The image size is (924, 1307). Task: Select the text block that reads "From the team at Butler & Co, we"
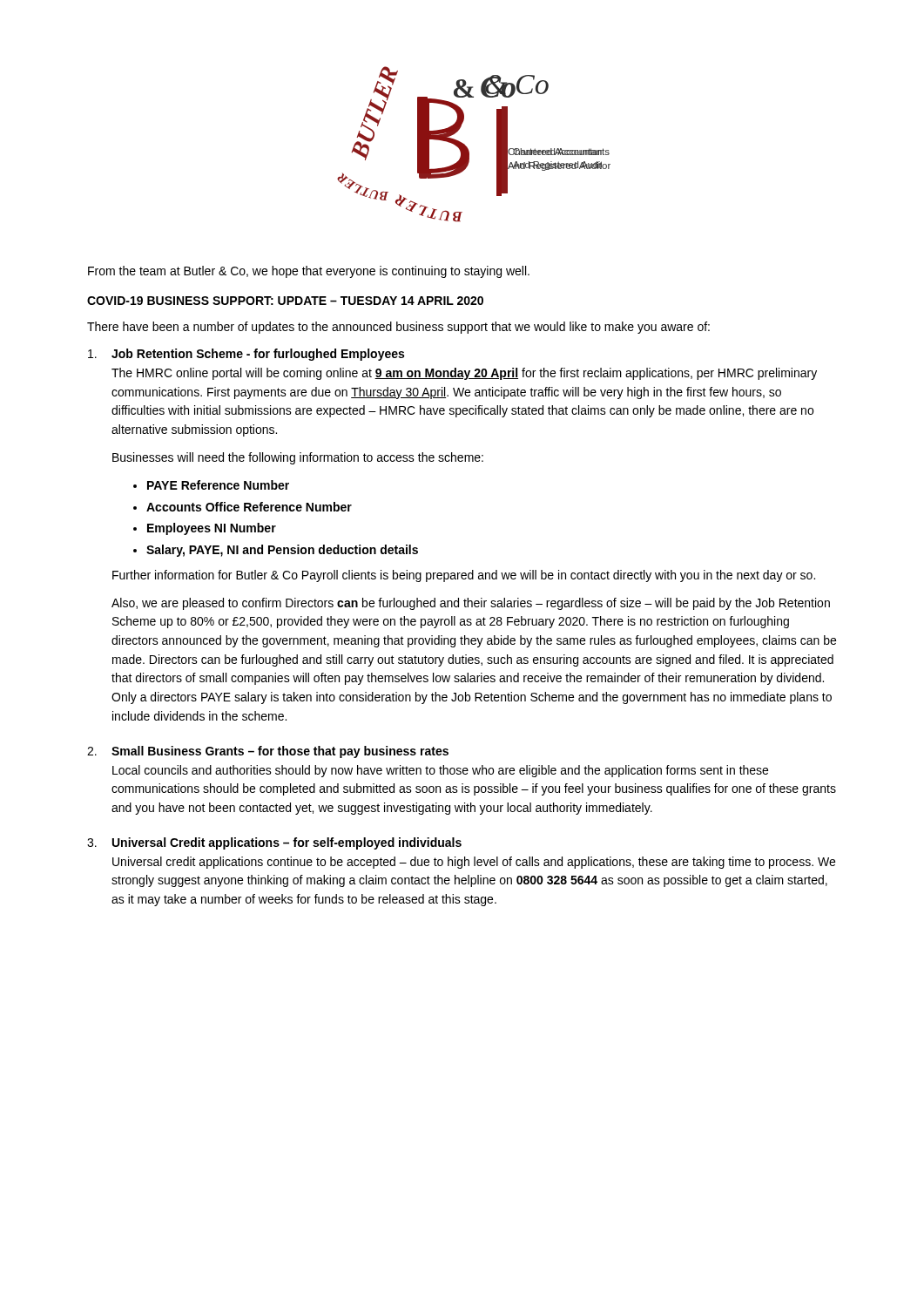click(x=309, y=271)
